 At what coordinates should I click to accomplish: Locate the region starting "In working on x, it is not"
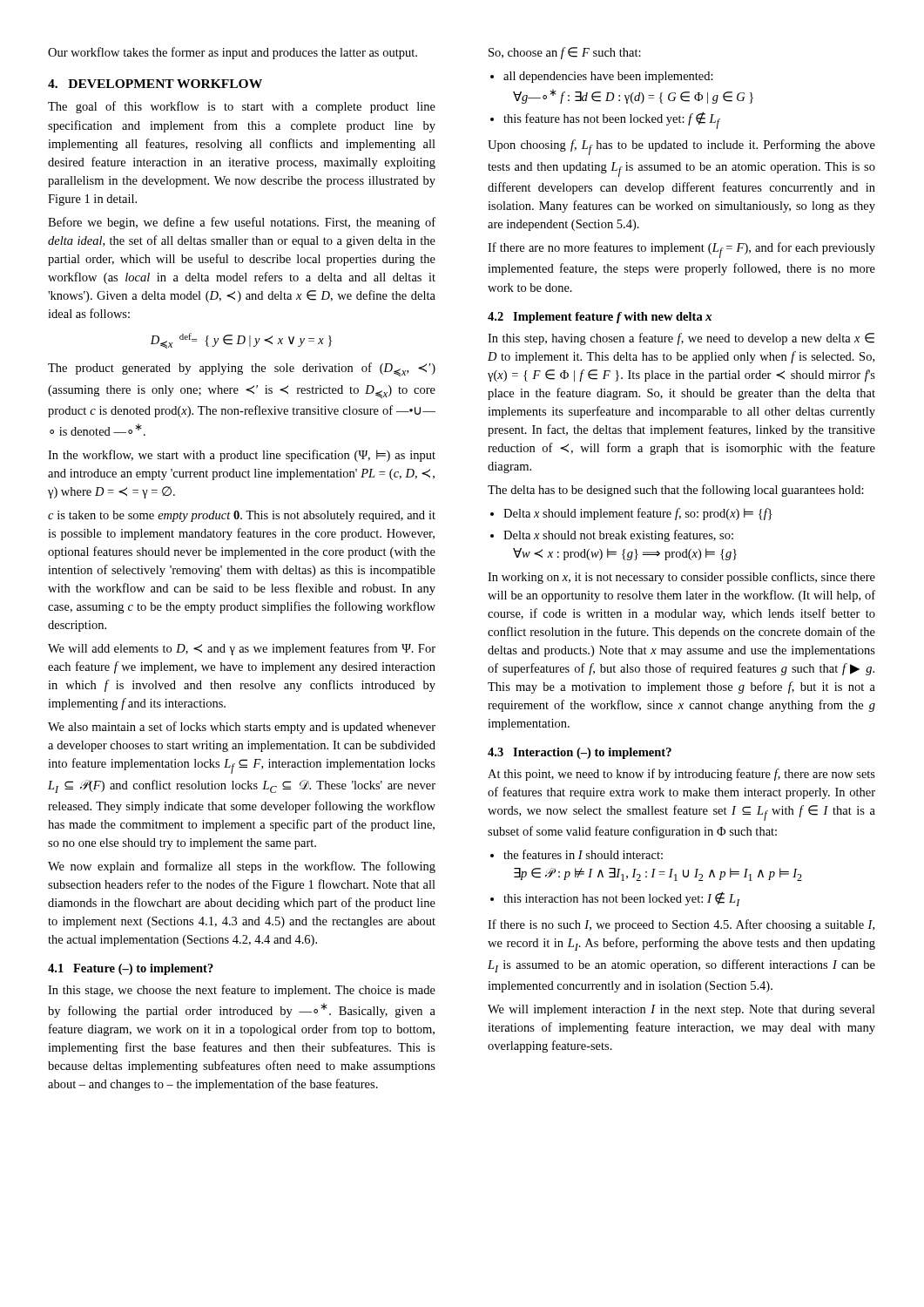[x=681, y=650]
